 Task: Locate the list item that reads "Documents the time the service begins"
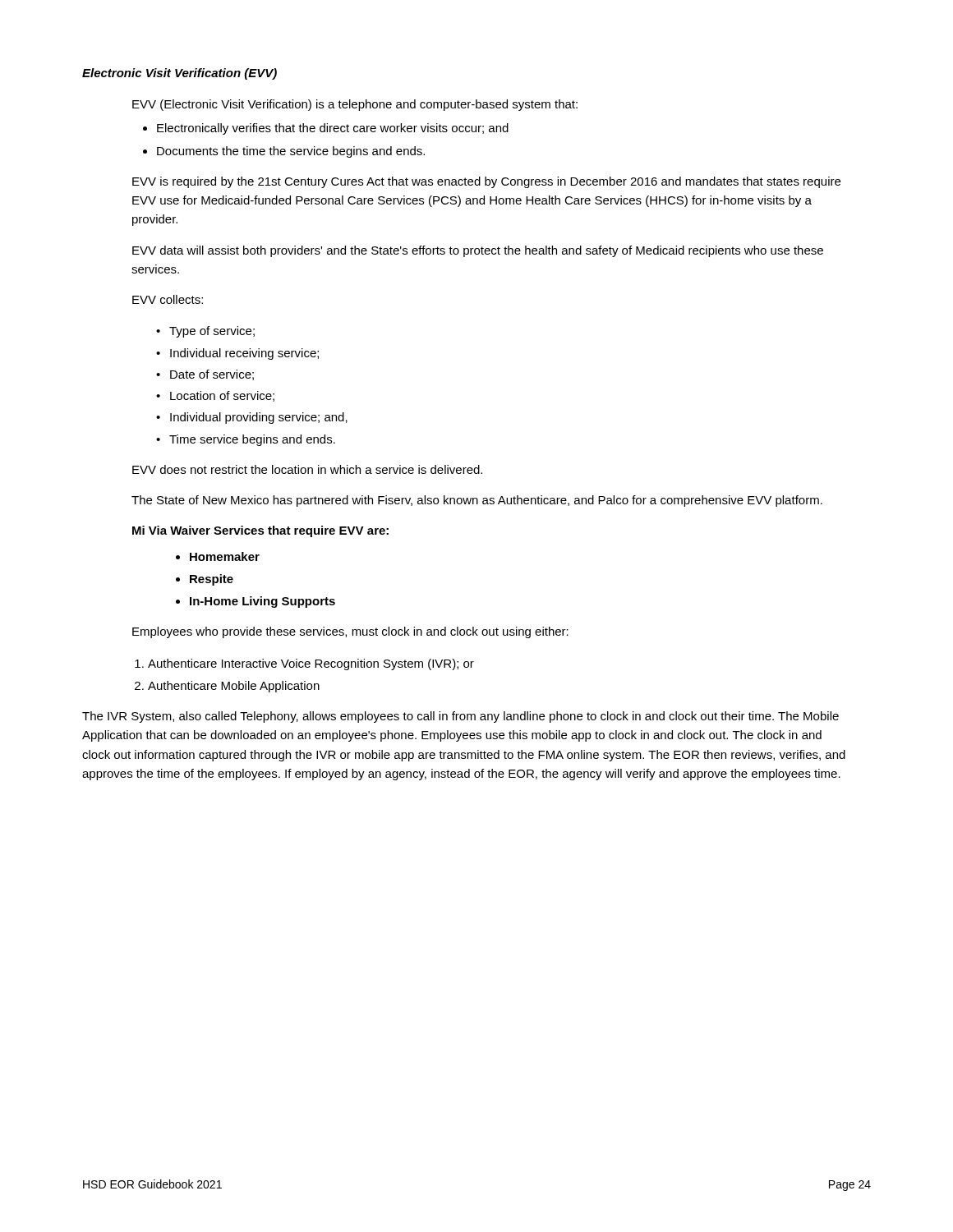point(291,150)
